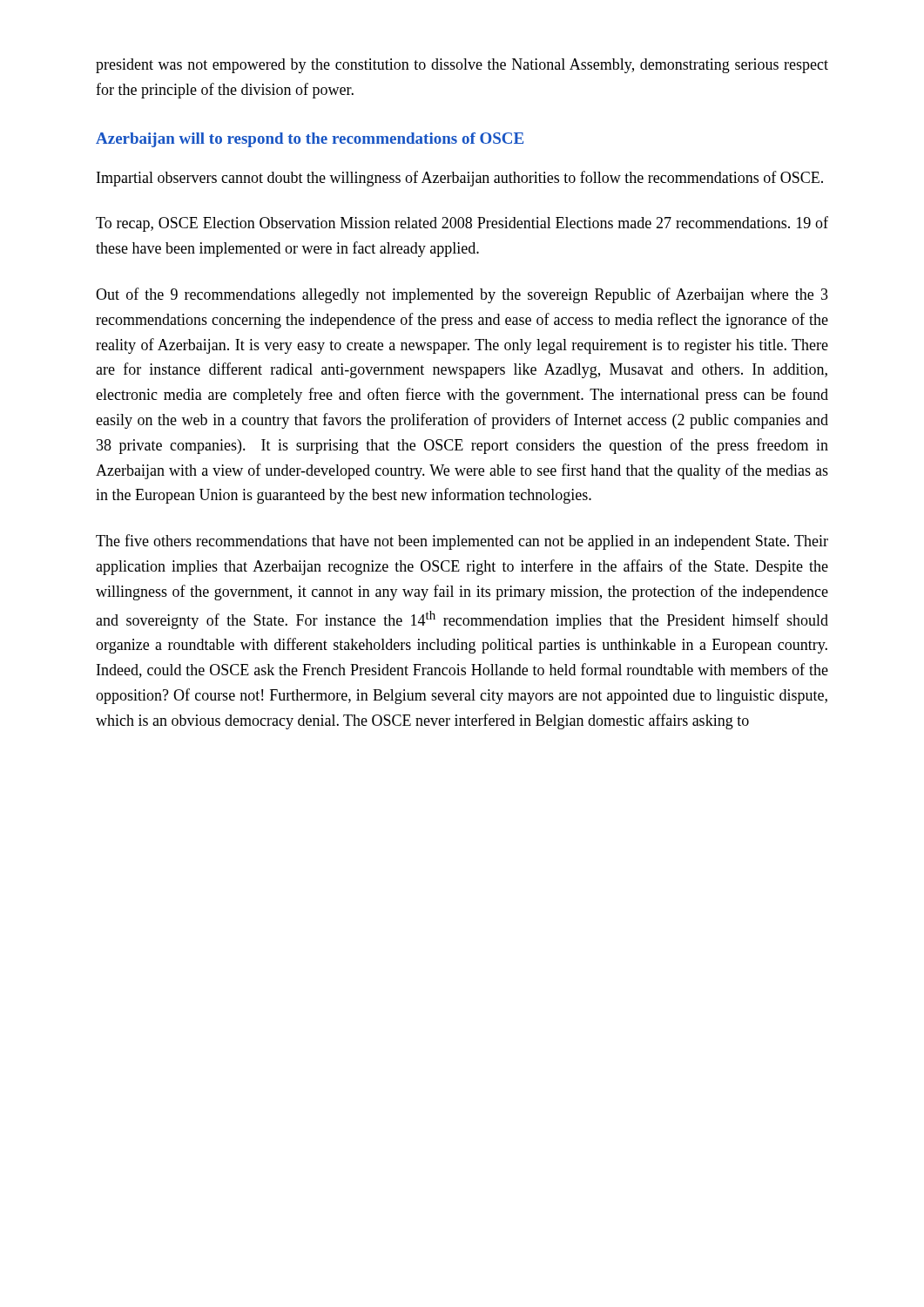Point to the block beginning "The five others recommendations that have not been"
924x1307 pixels.
pyautogui.click(x=462, y=631)
